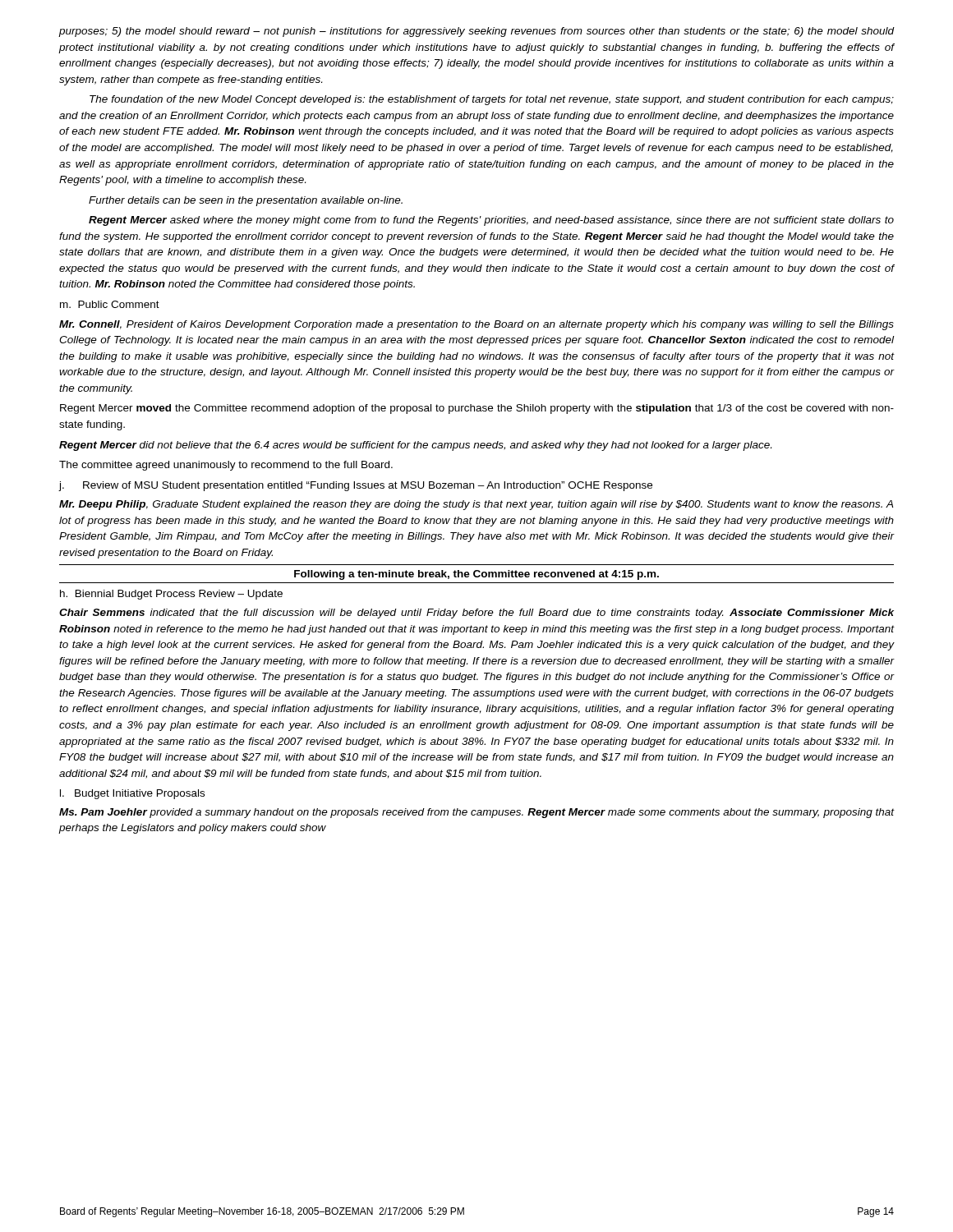Find the text block that says "Further details can be seen in"

coord(246,201)
